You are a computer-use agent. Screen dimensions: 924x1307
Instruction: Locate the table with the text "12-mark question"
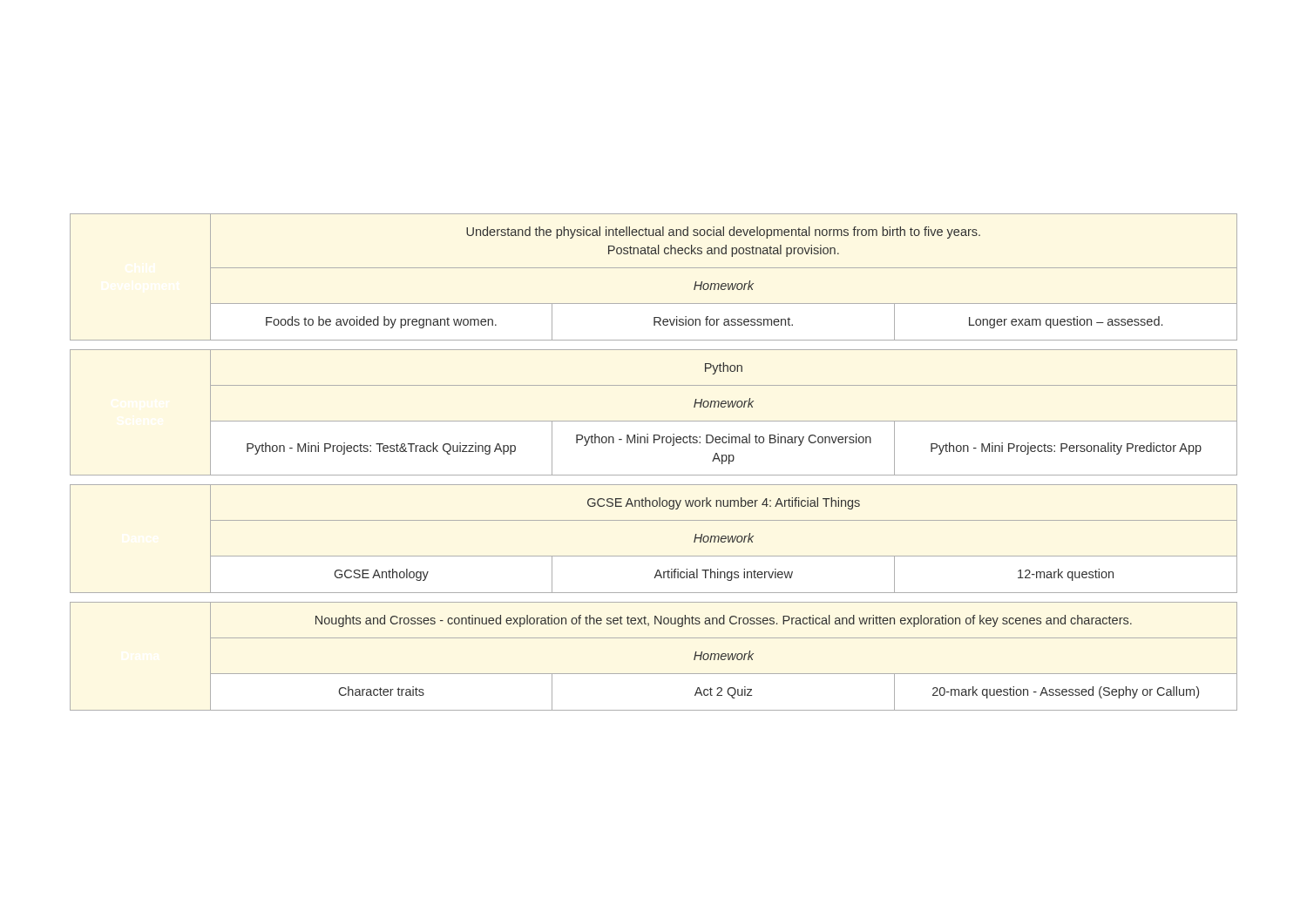coord(654,462)
